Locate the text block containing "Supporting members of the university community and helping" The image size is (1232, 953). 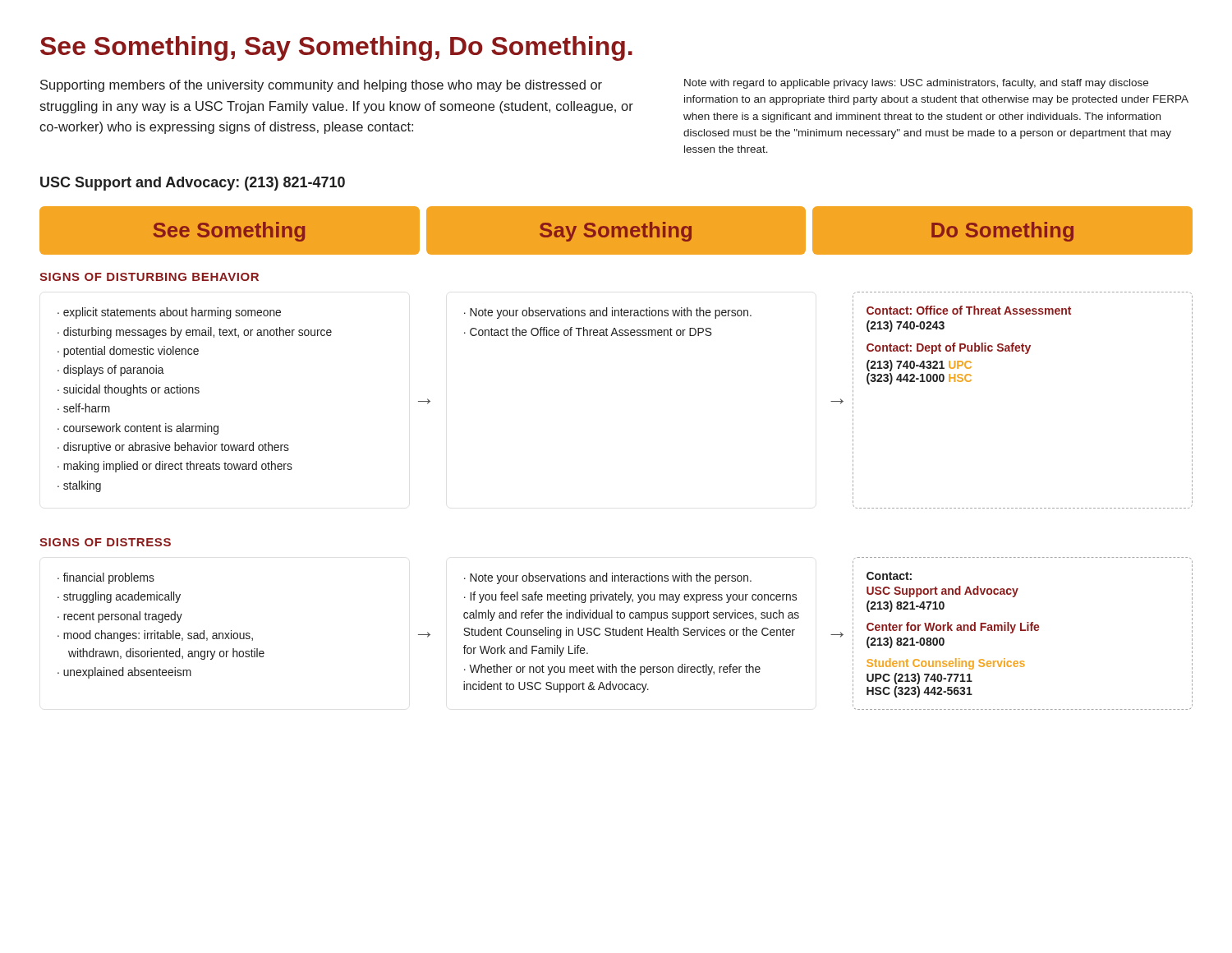coord(336,106)
